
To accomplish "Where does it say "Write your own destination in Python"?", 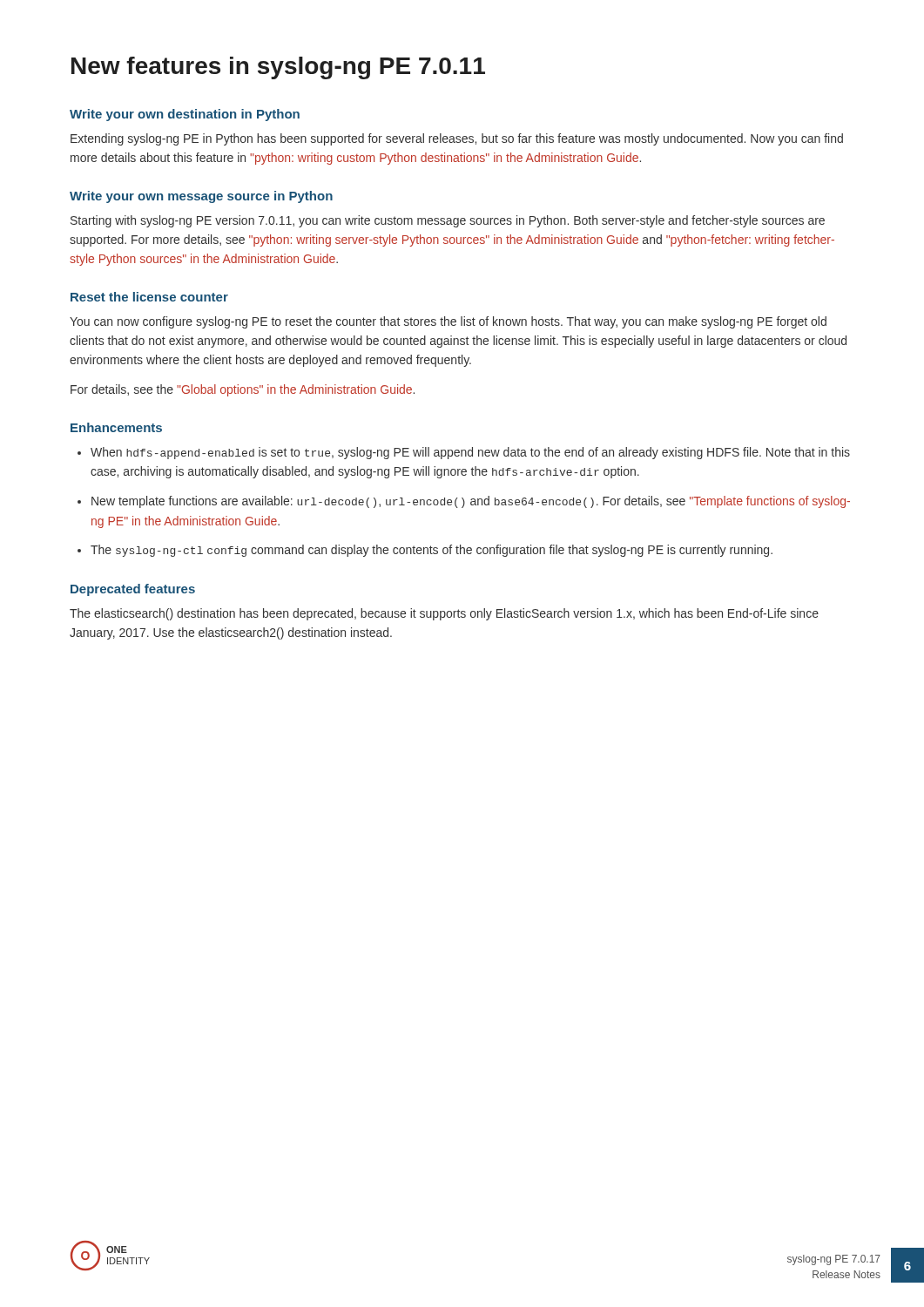I will [x=185, y=115].
